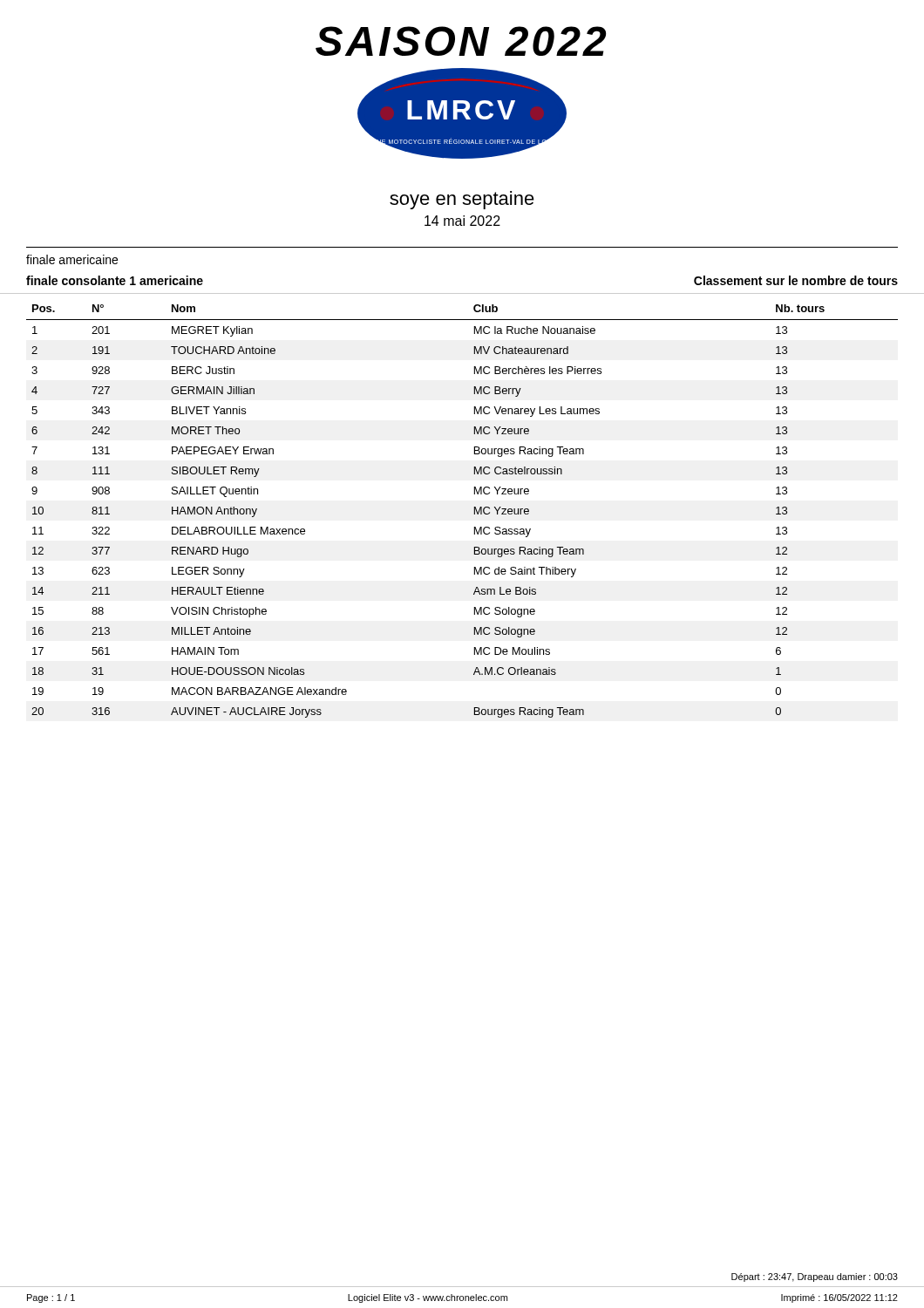The height and width of the screenshot is (1308, 924).
Task: Where does it say "Classement sur le nombre de tours"?
Action: [x=796, y=281]
